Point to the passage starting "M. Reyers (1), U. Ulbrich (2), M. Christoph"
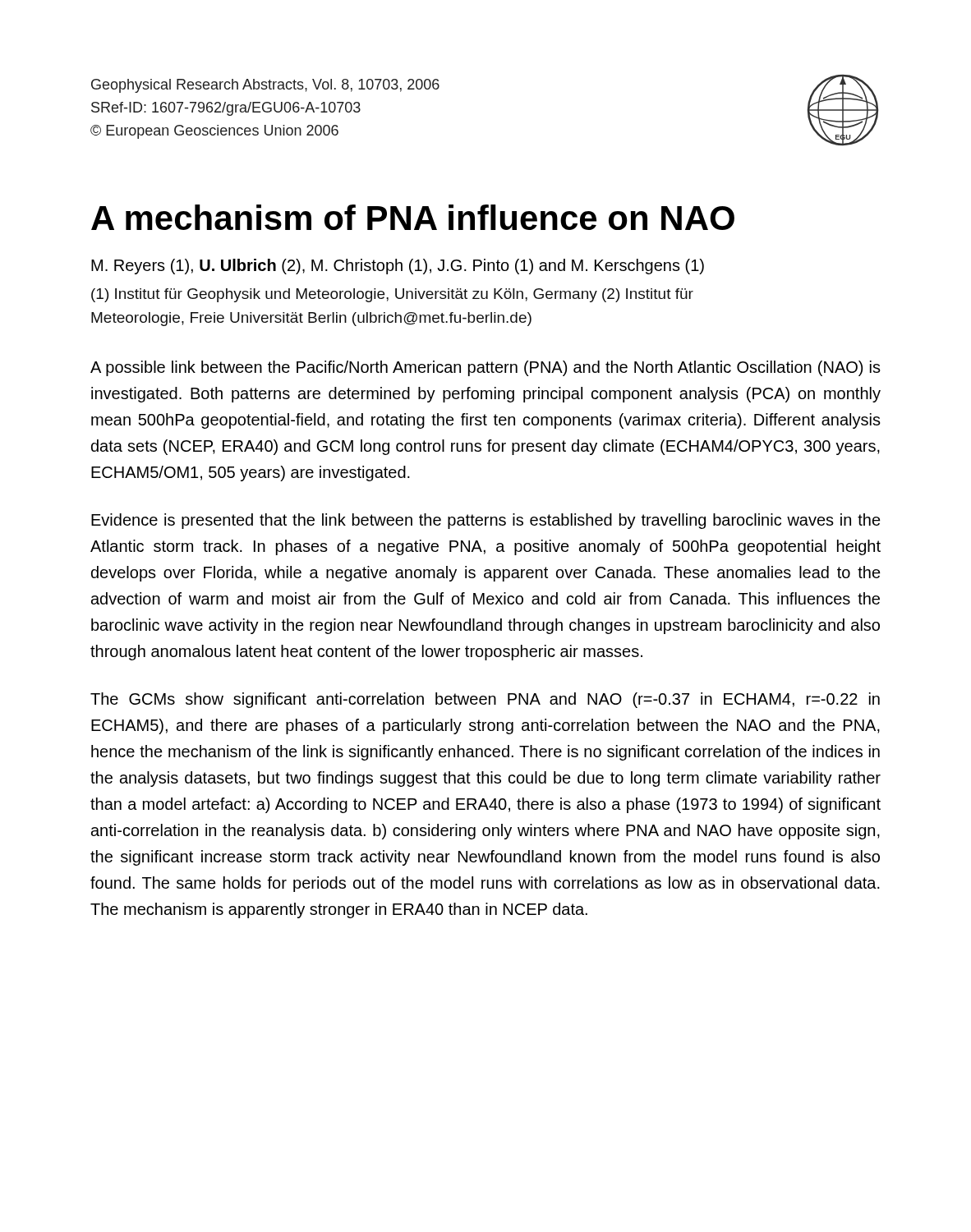 pos(398,266)
